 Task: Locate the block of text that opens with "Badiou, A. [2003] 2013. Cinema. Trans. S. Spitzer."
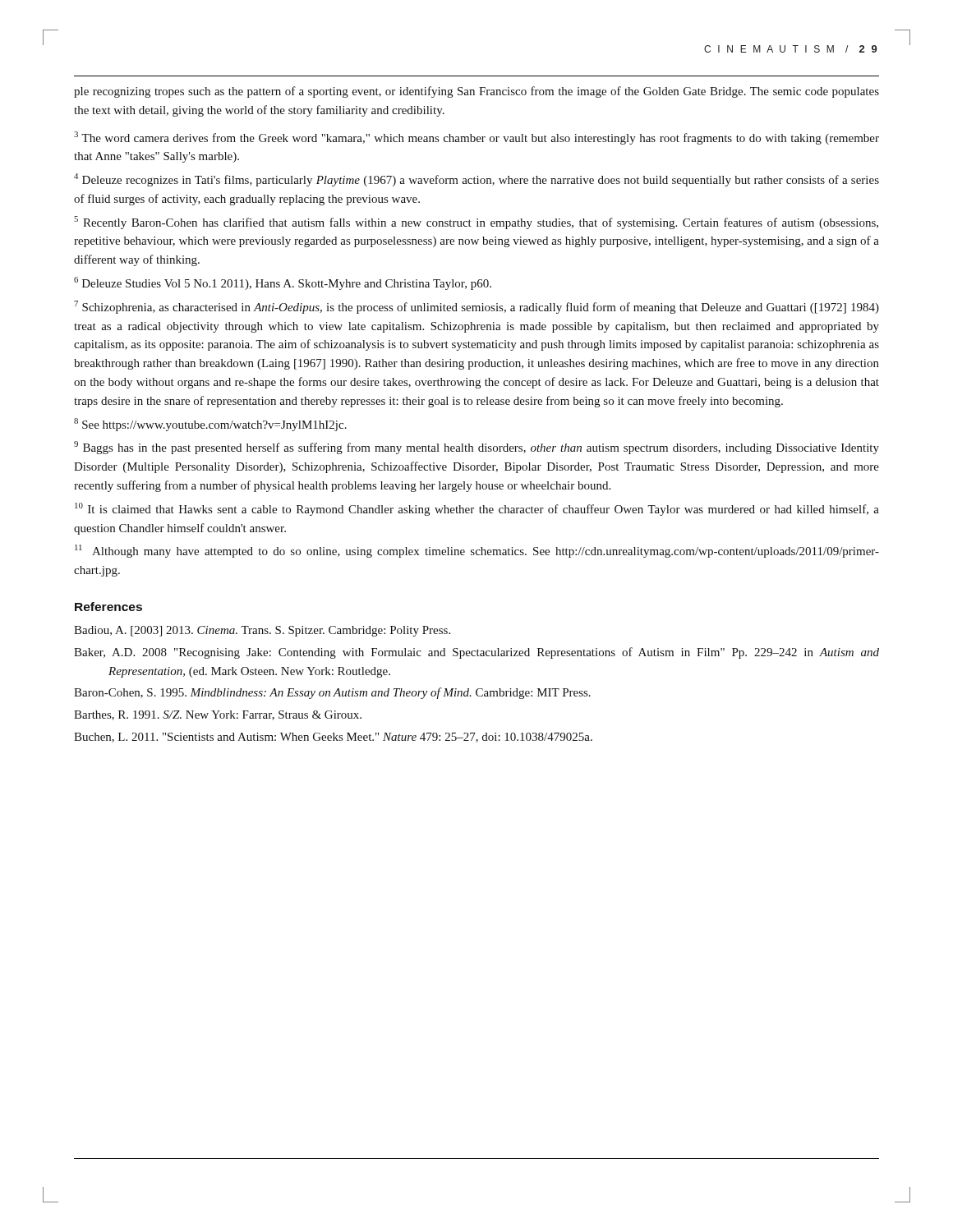262,631
